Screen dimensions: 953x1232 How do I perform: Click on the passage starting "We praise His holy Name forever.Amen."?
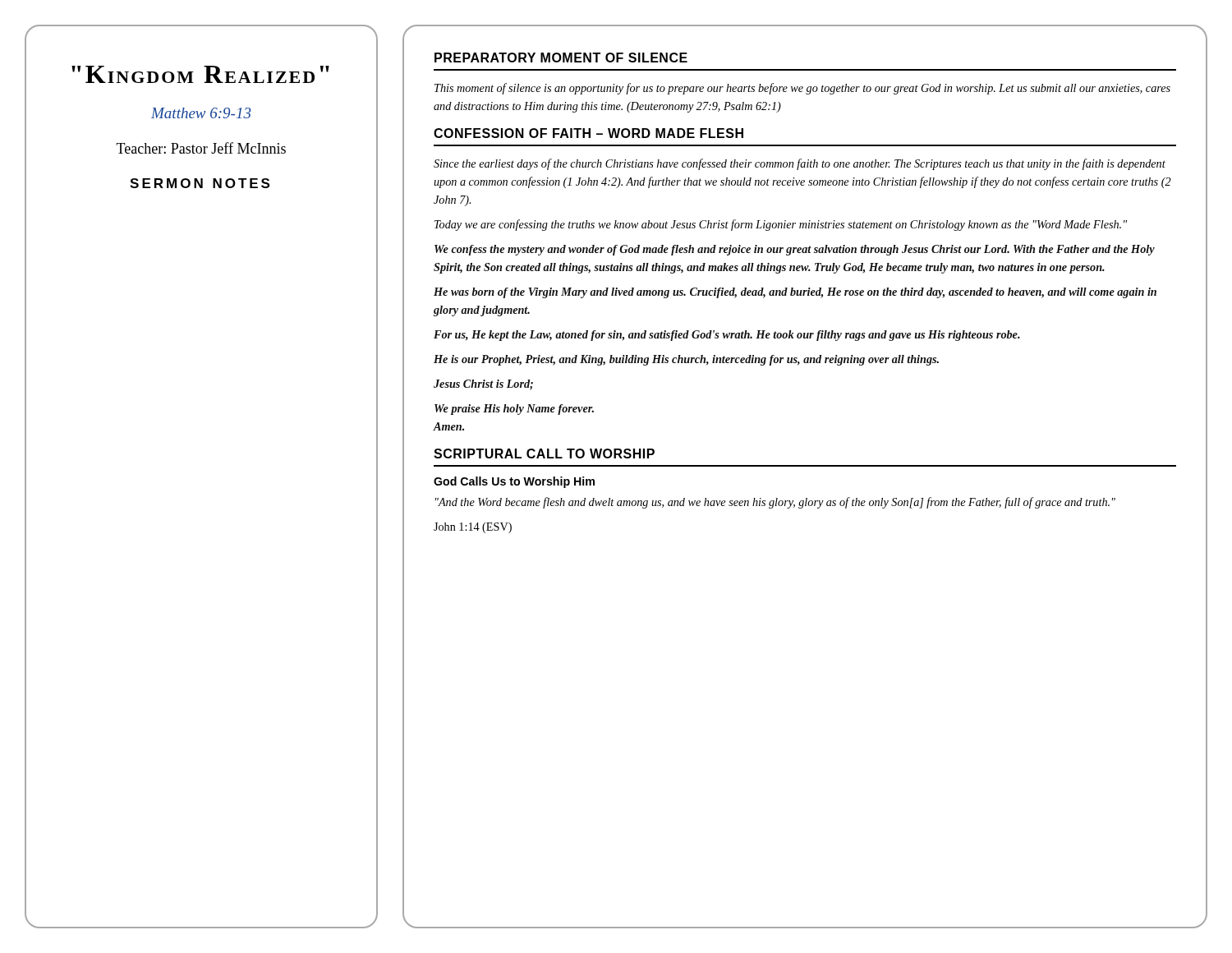(x=514, y=417)
